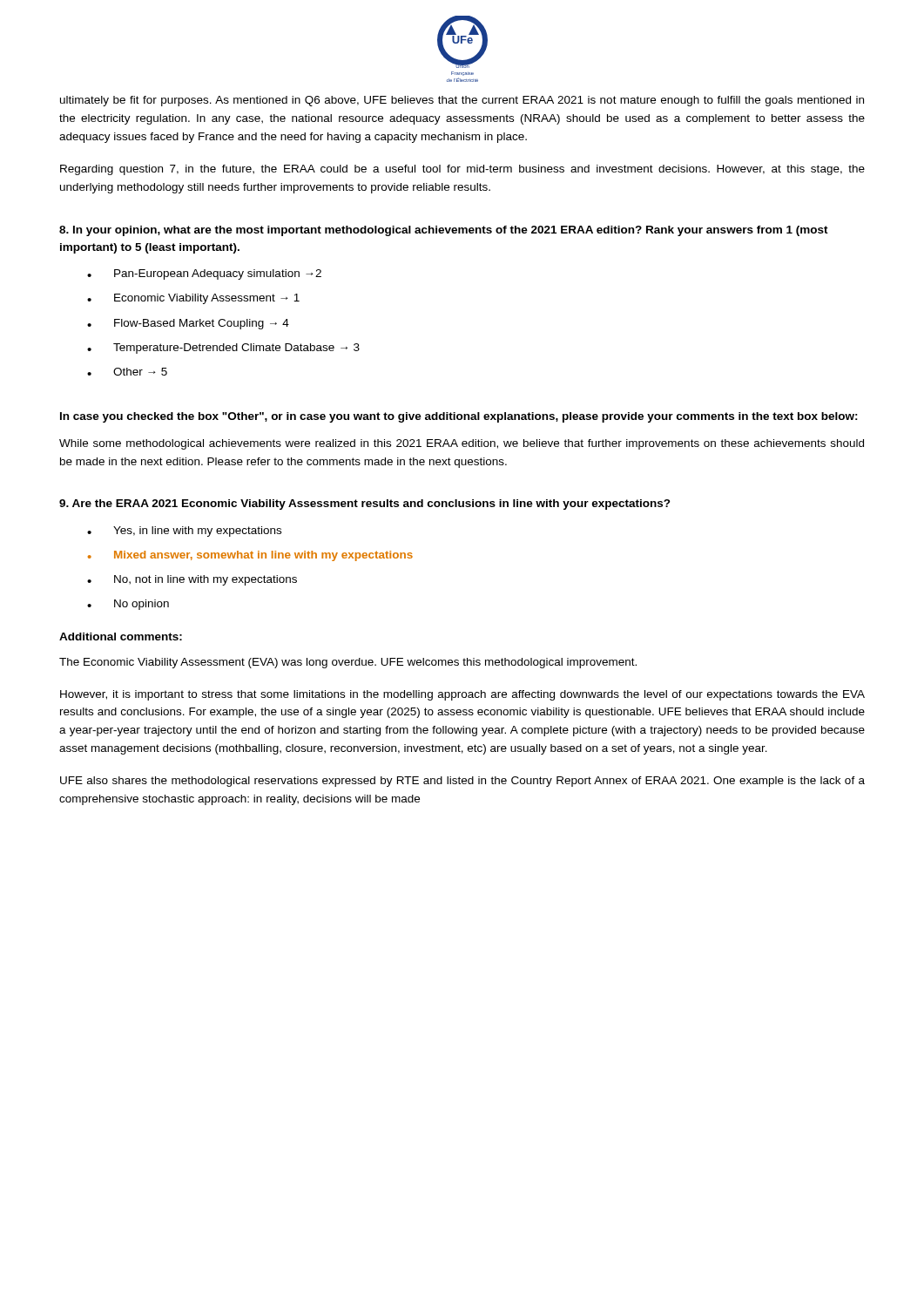This screenshot has width=924, height=1307.
Task: Locate the list item that reads "• No, not in"
Action: coord(192,580)
